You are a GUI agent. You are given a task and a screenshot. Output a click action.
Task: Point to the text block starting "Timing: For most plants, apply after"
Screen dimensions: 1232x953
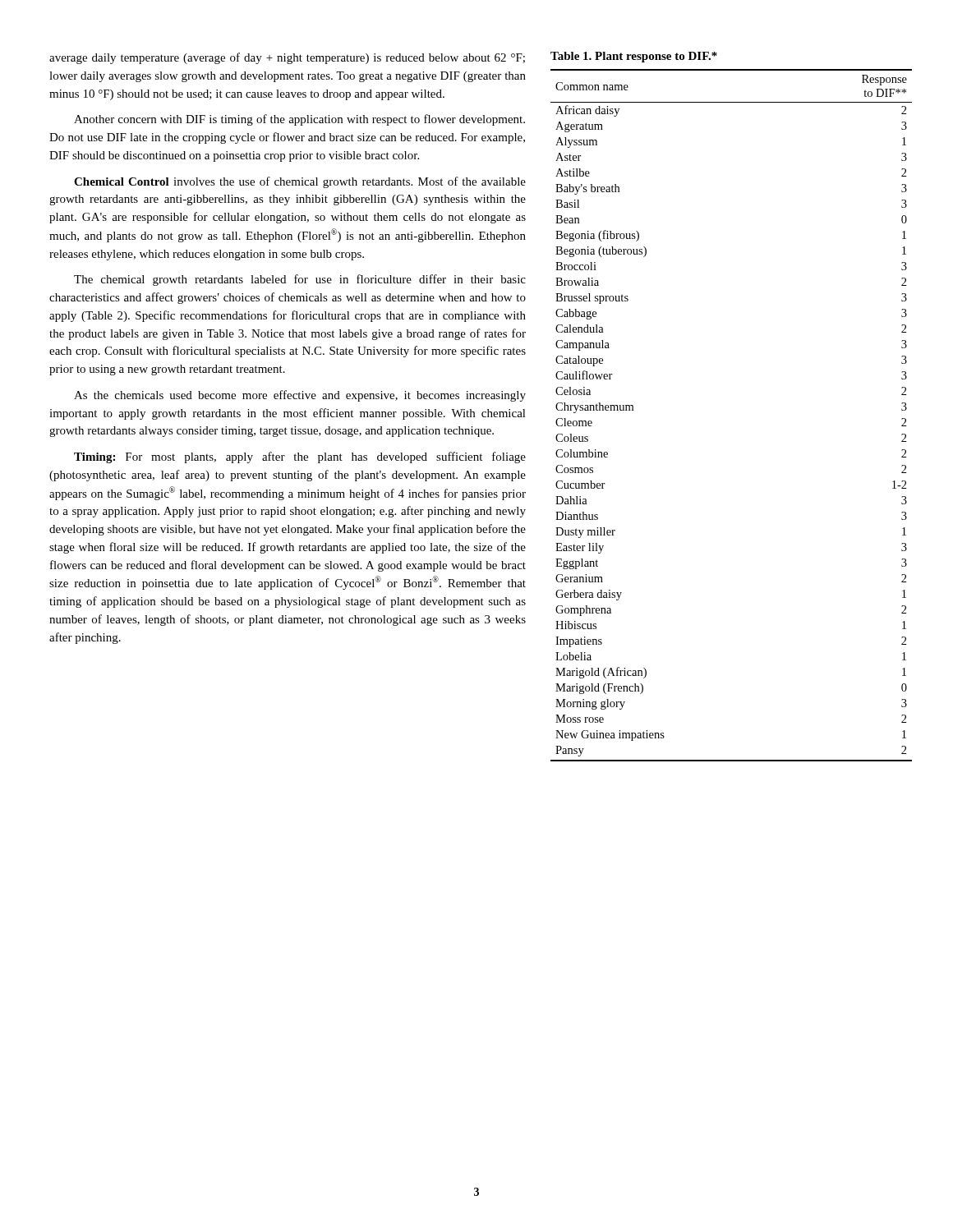click(288, 548)
